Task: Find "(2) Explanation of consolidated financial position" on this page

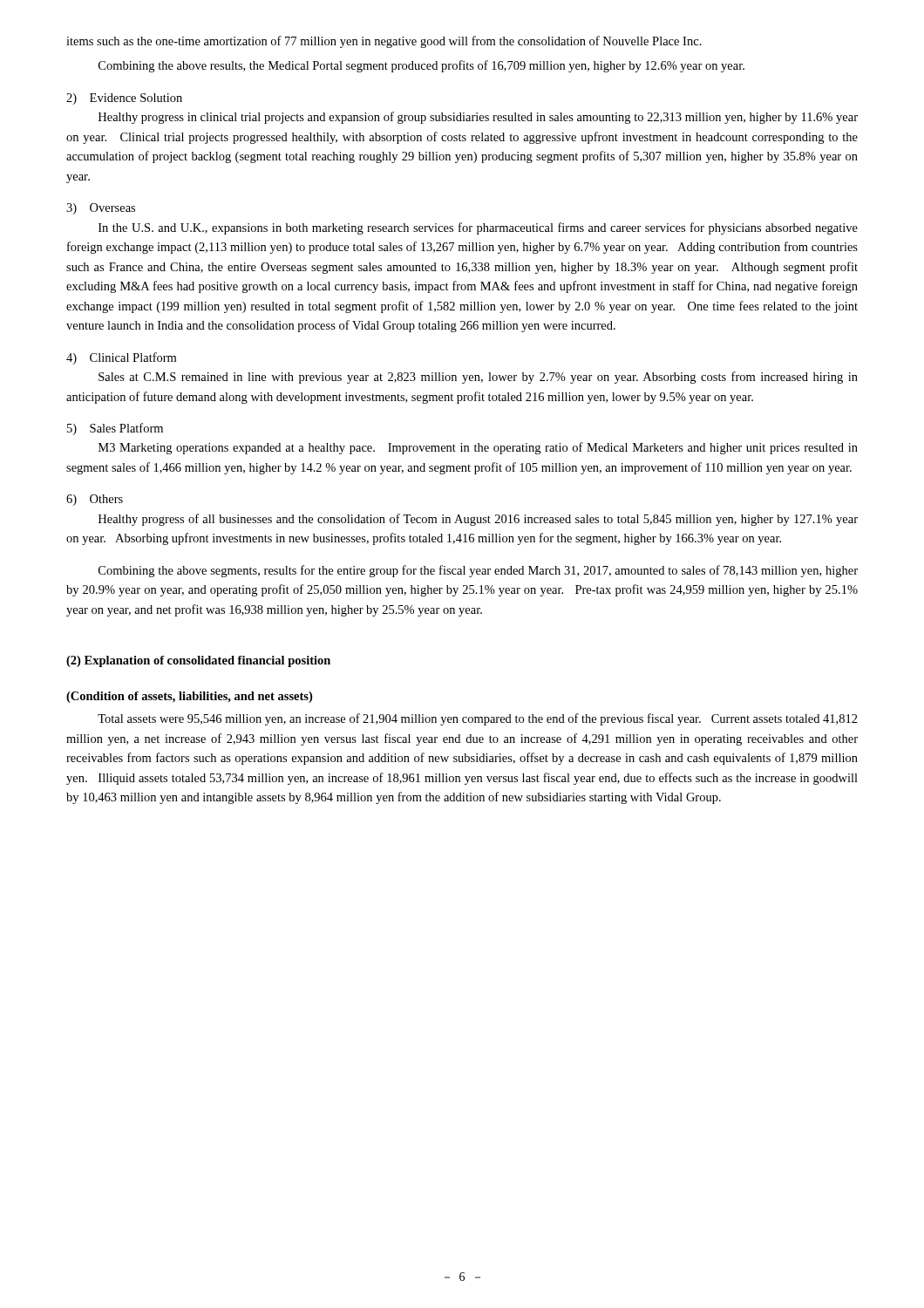Action: [x=198, y=661]
